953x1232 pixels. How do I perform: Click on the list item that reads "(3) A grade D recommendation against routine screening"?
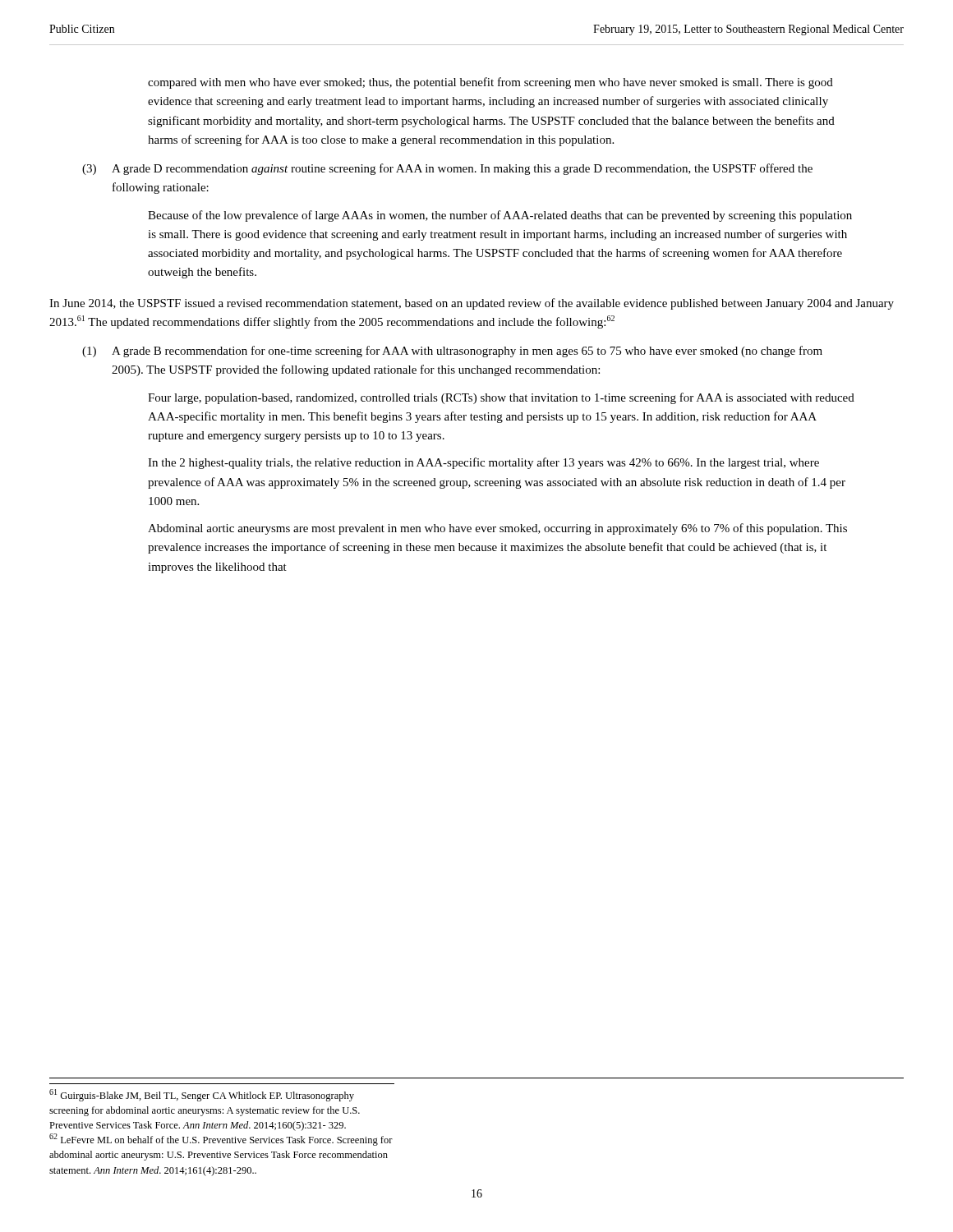(468, 178)
